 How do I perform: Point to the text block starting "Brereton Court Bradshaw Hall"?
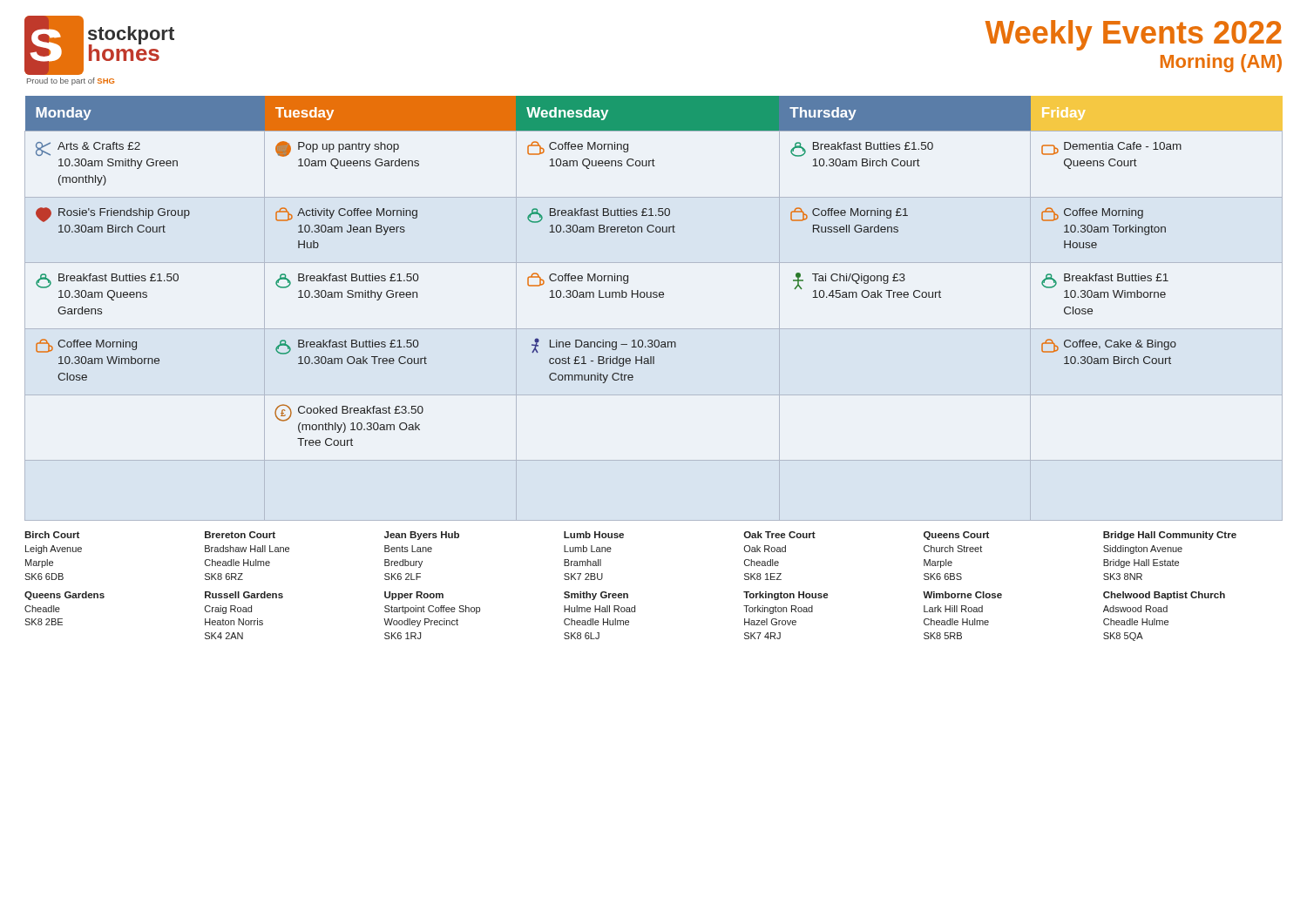[x=294, y=555]
